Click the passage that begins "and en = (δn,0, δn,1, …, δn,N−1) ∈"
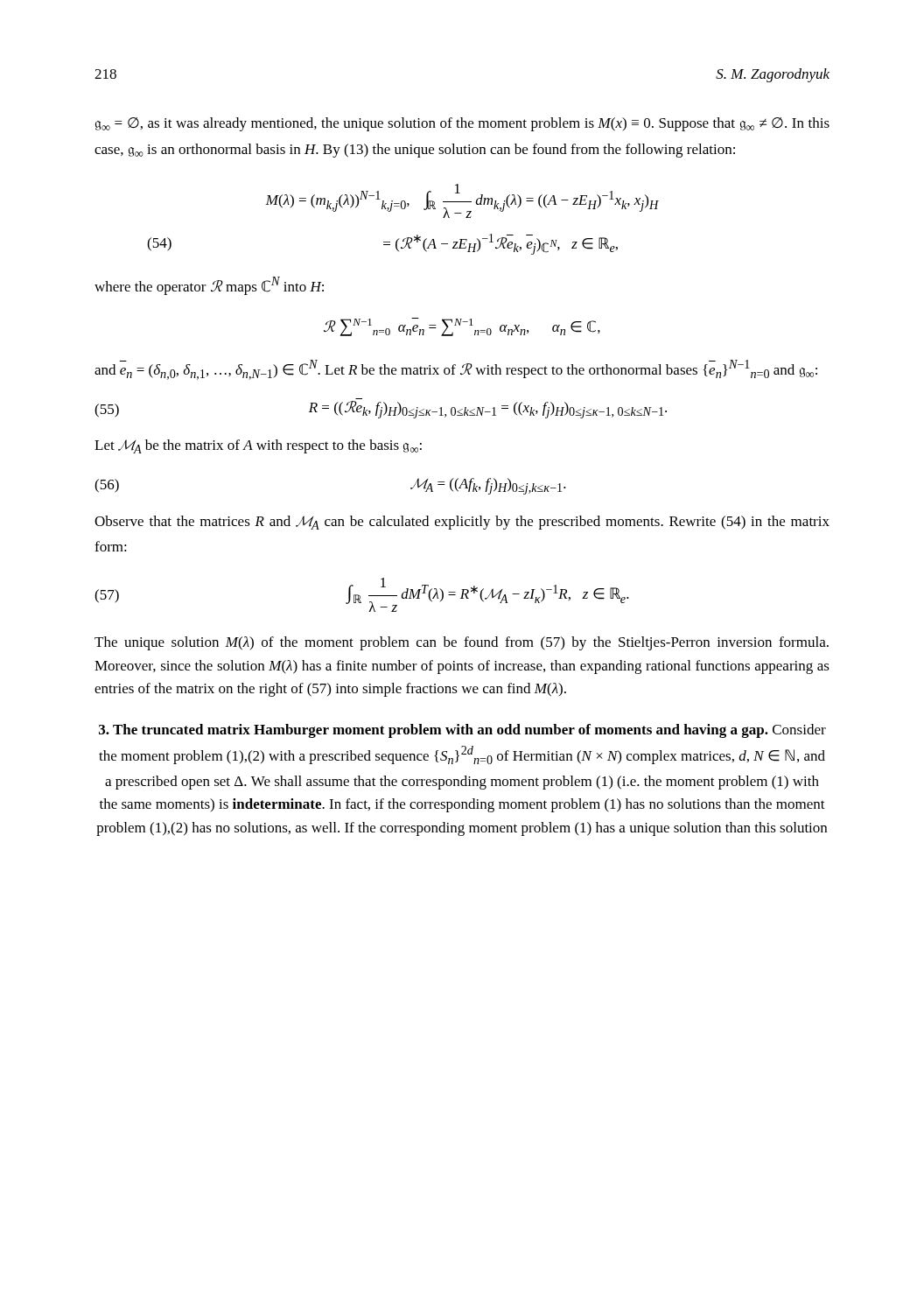Screen dimensions: 1313x924 pos(462,370)
